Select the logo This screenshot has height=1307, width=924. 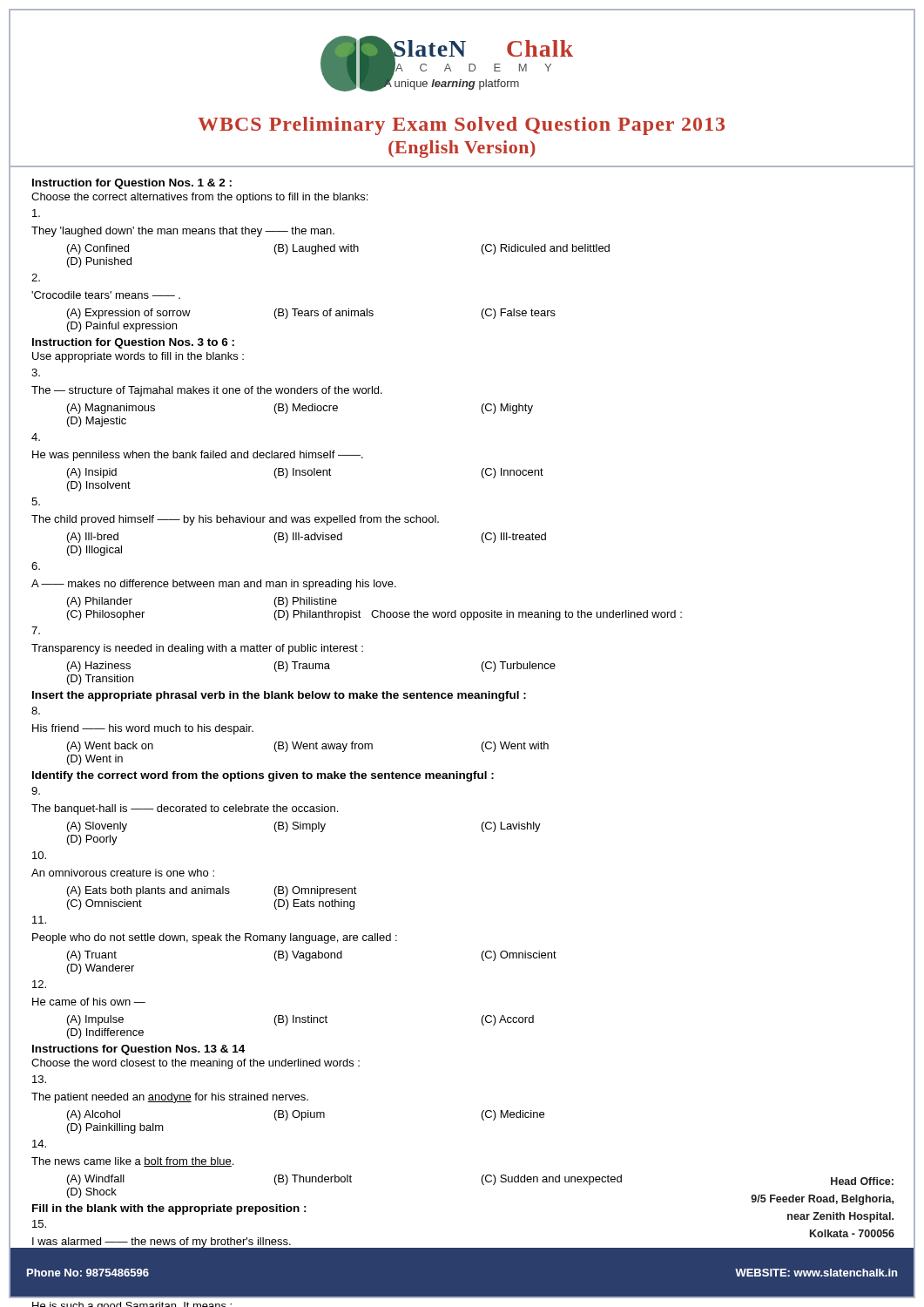tap(462, 57)
